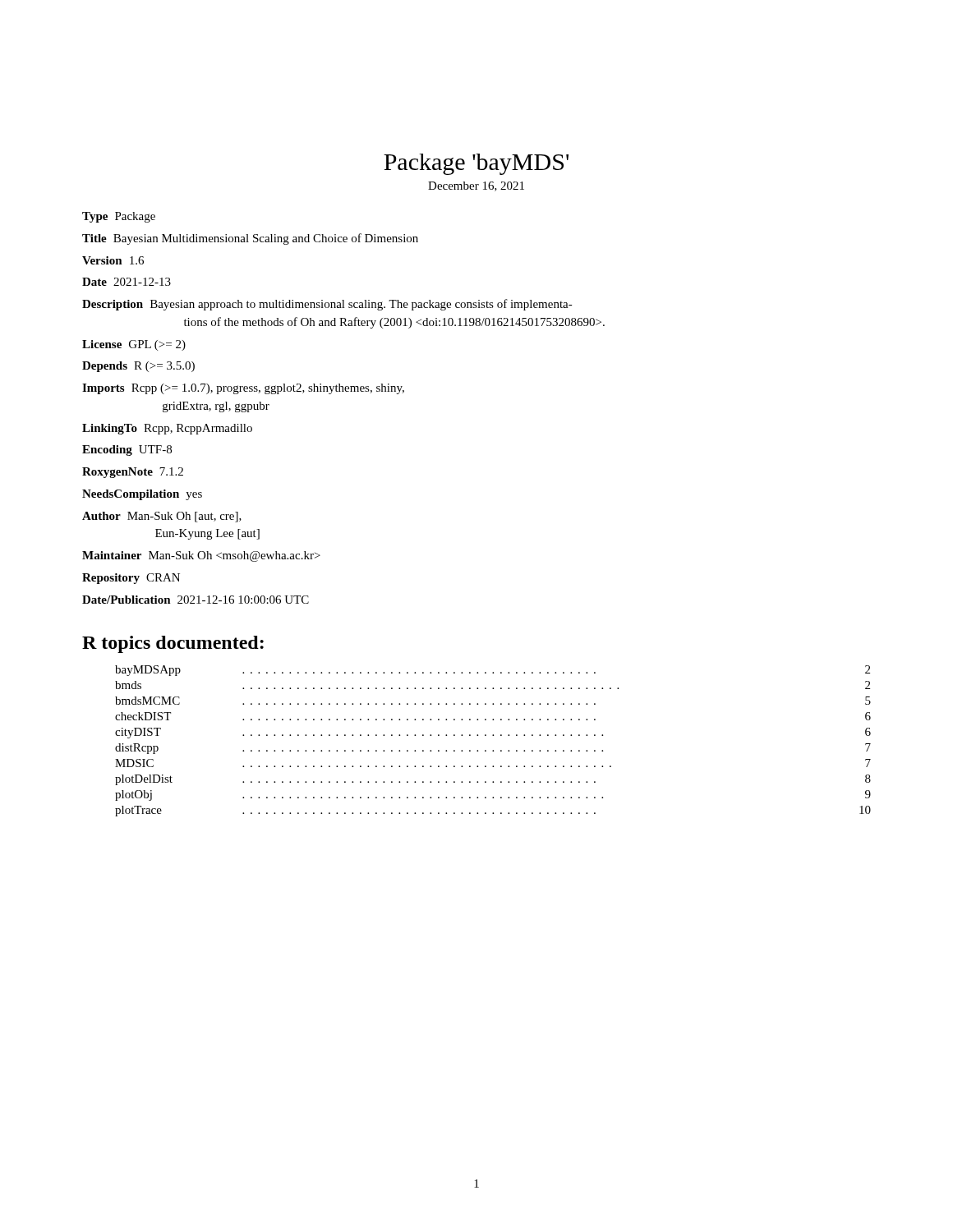Screen dimensions: 1232x953
Task: Point to the block starting "December 16, 2021"
Action: click(476, 186)
